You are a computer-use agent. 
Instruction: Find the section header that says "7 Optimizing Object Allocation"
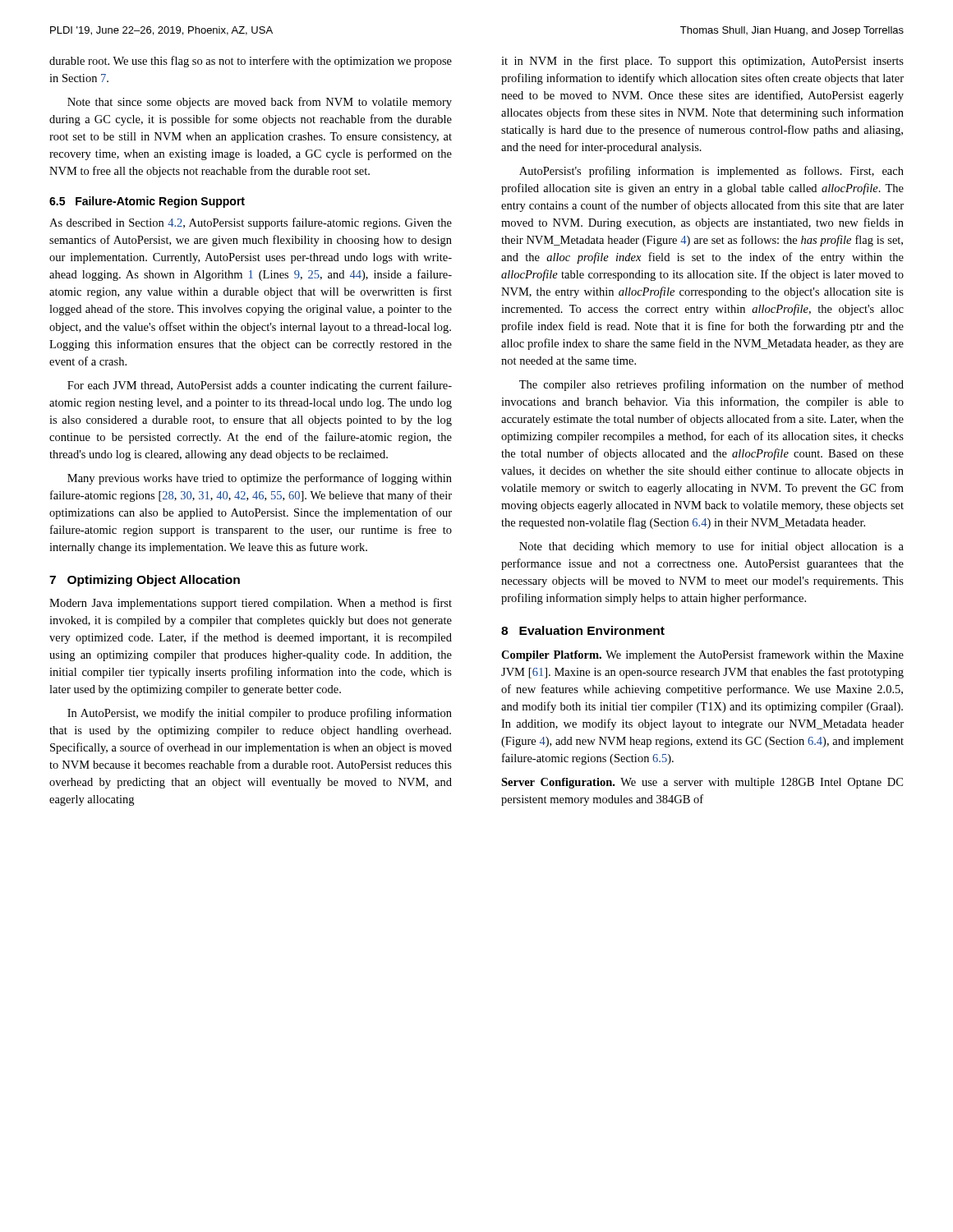[x=145, y=579]
